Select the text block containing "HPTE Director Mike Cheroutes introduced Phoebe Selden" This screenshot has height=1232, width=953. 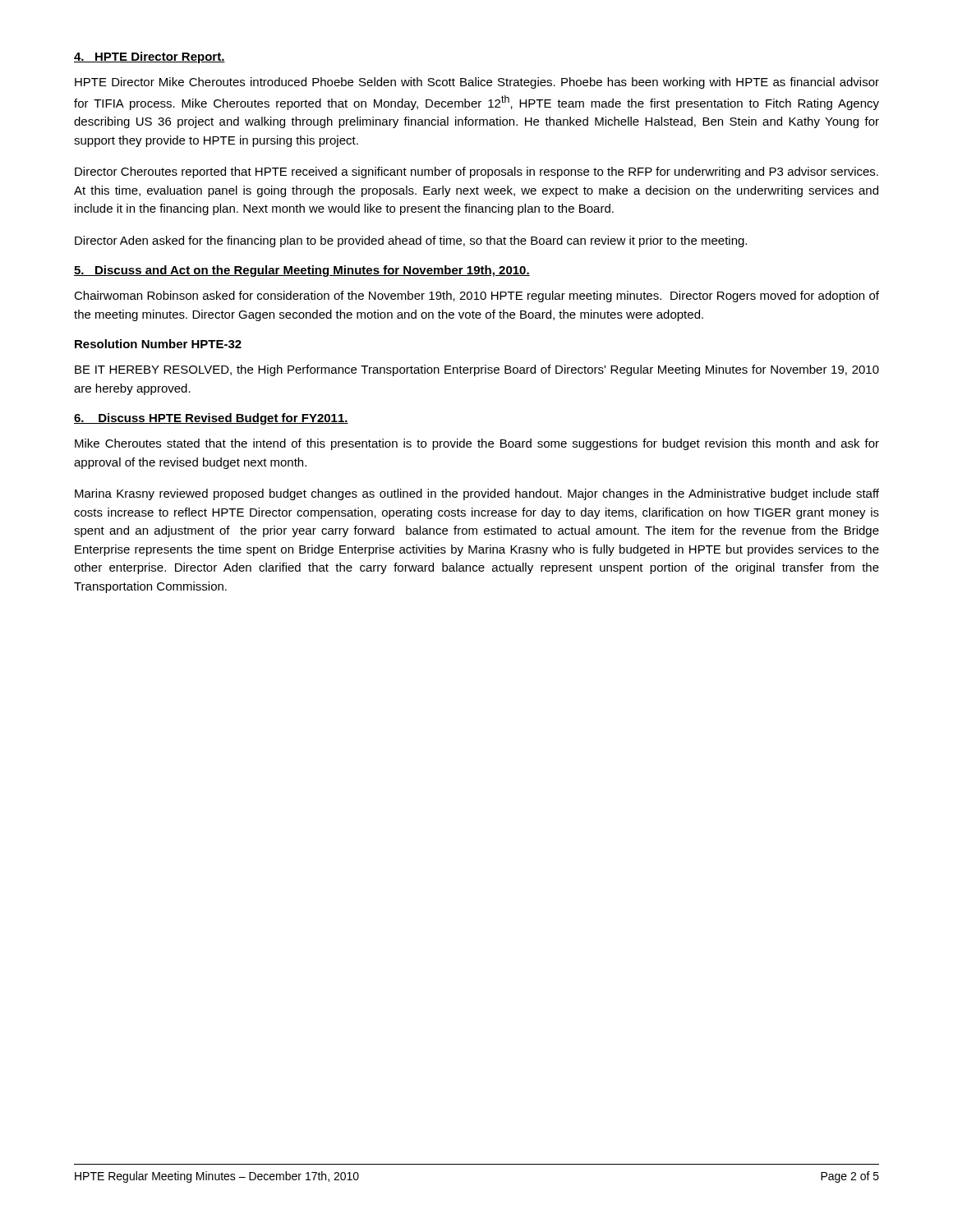click(x=476, y=111)
